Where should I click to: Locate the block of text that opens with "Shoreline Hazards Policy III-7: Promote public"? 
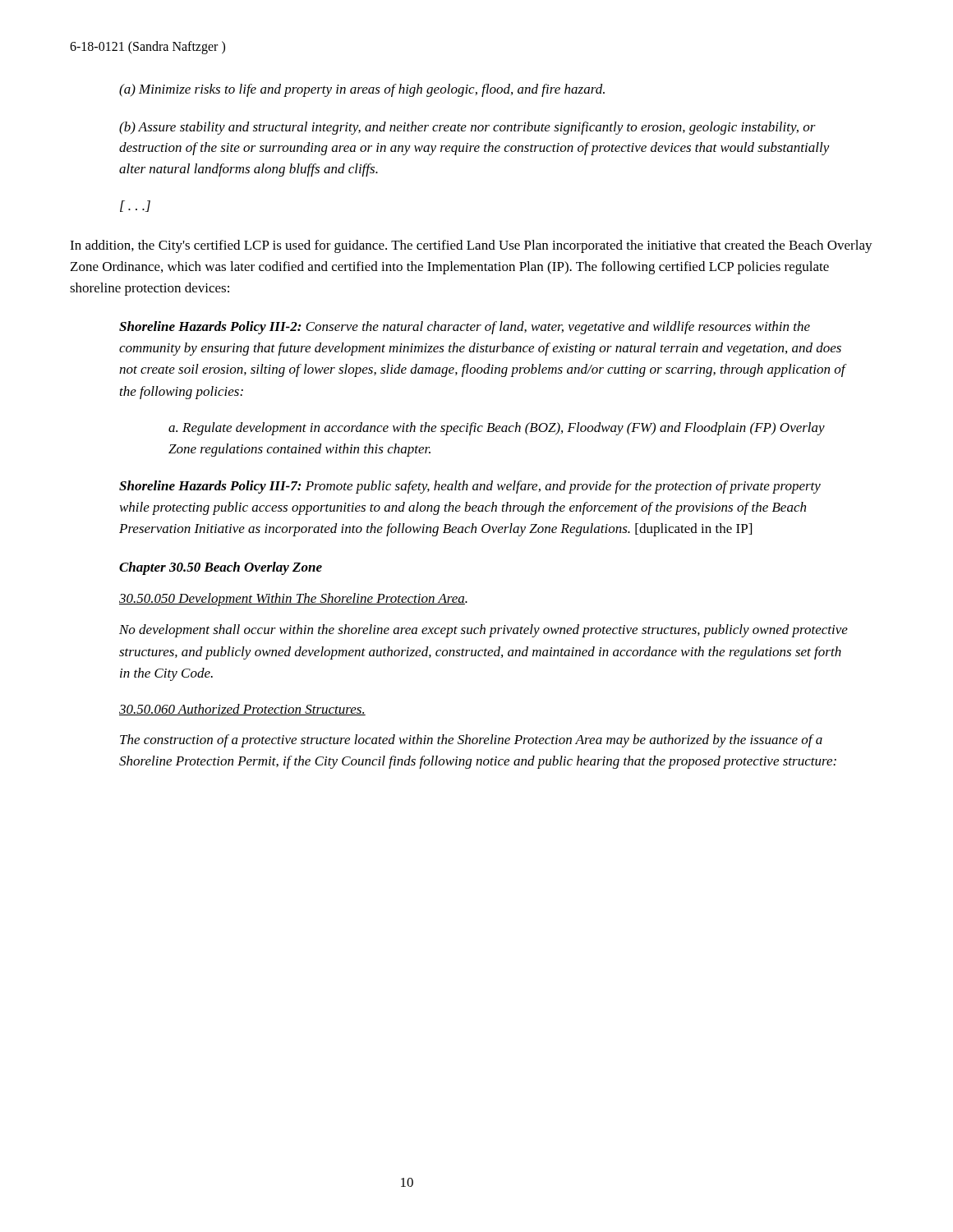coord(470,507)
